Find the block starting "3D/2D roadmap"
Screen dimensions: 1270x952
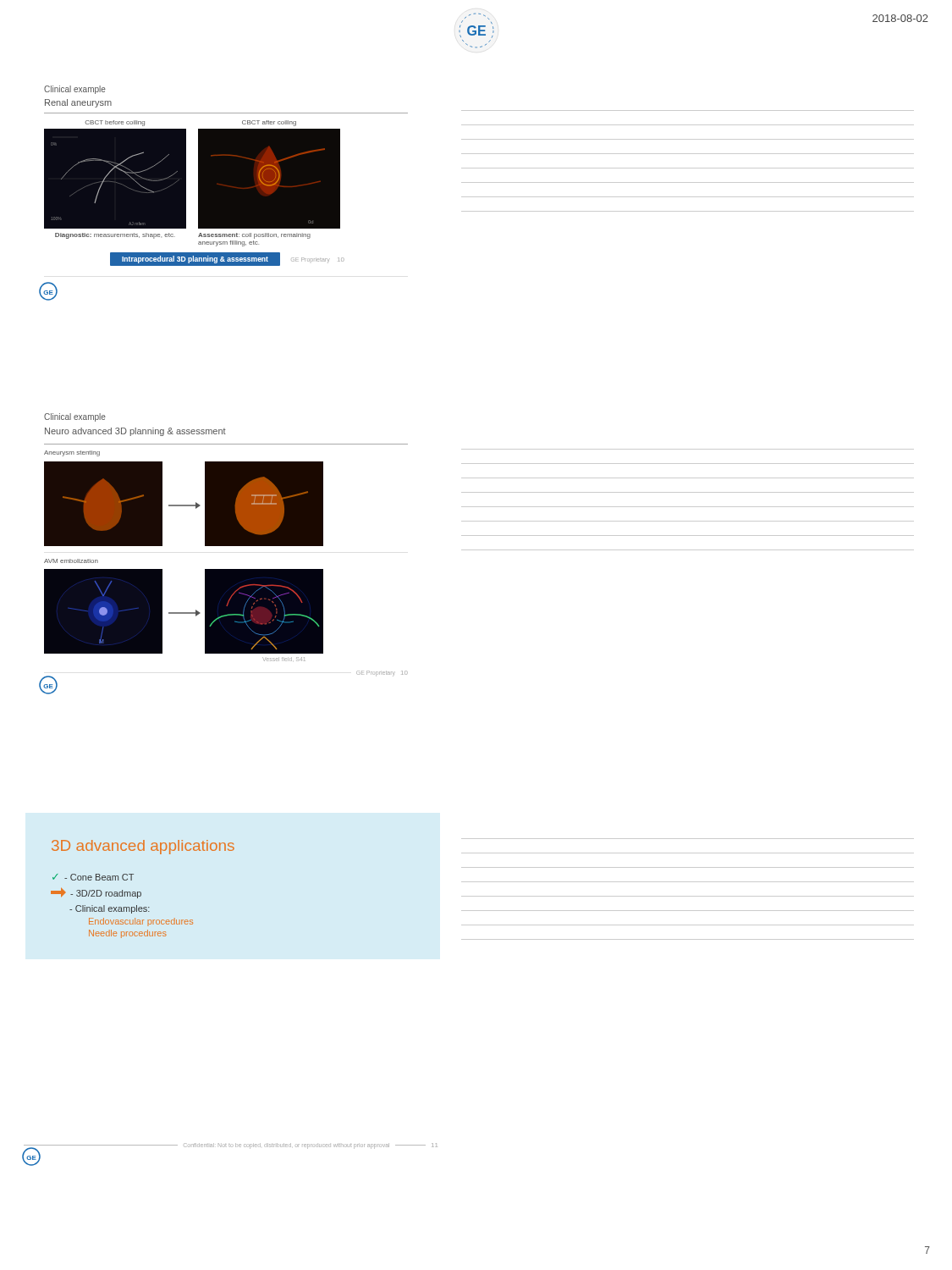pos(96,893)
